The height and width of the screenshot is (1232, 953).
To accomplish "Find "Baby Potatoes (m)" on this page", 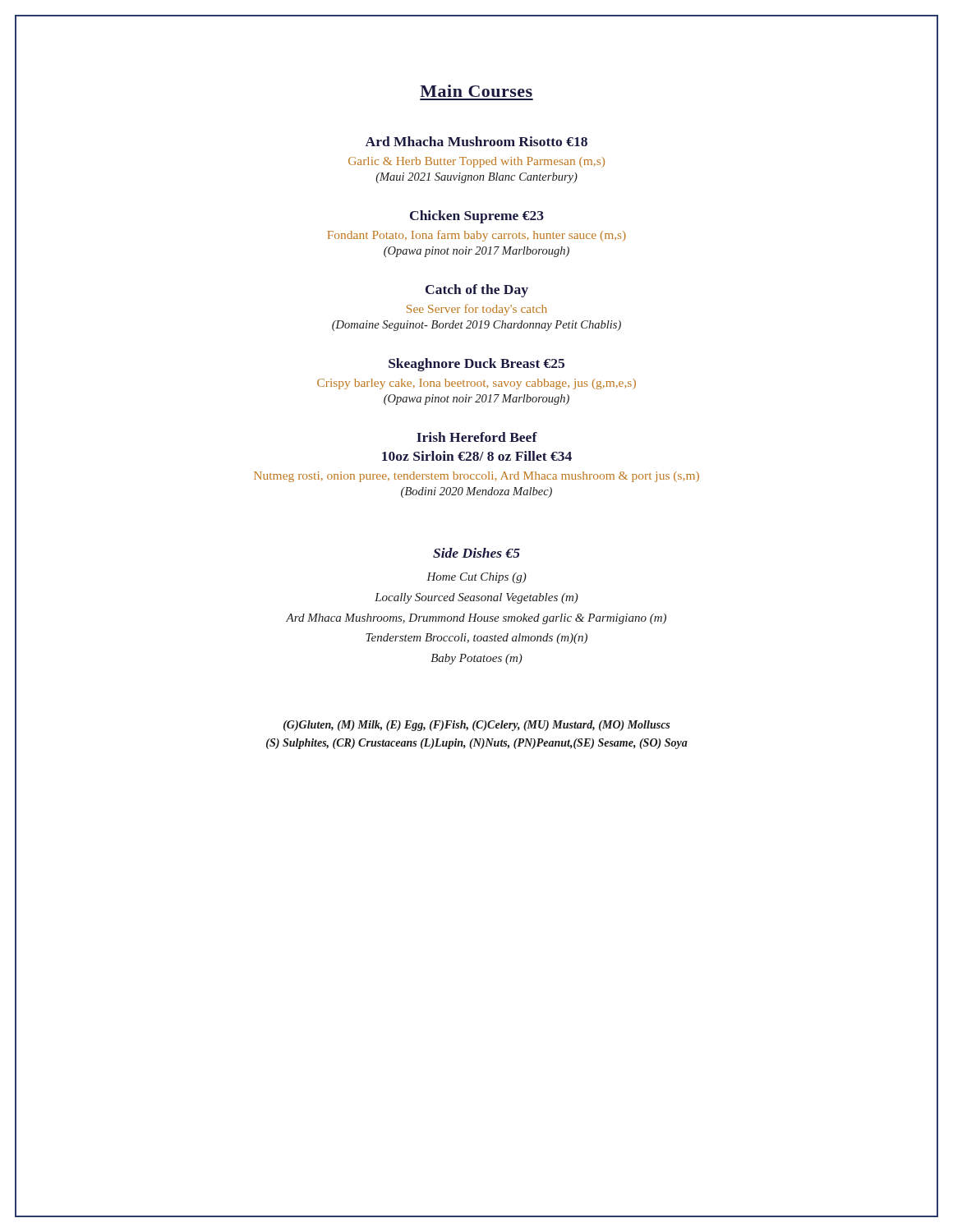I will tap(476, 658).
